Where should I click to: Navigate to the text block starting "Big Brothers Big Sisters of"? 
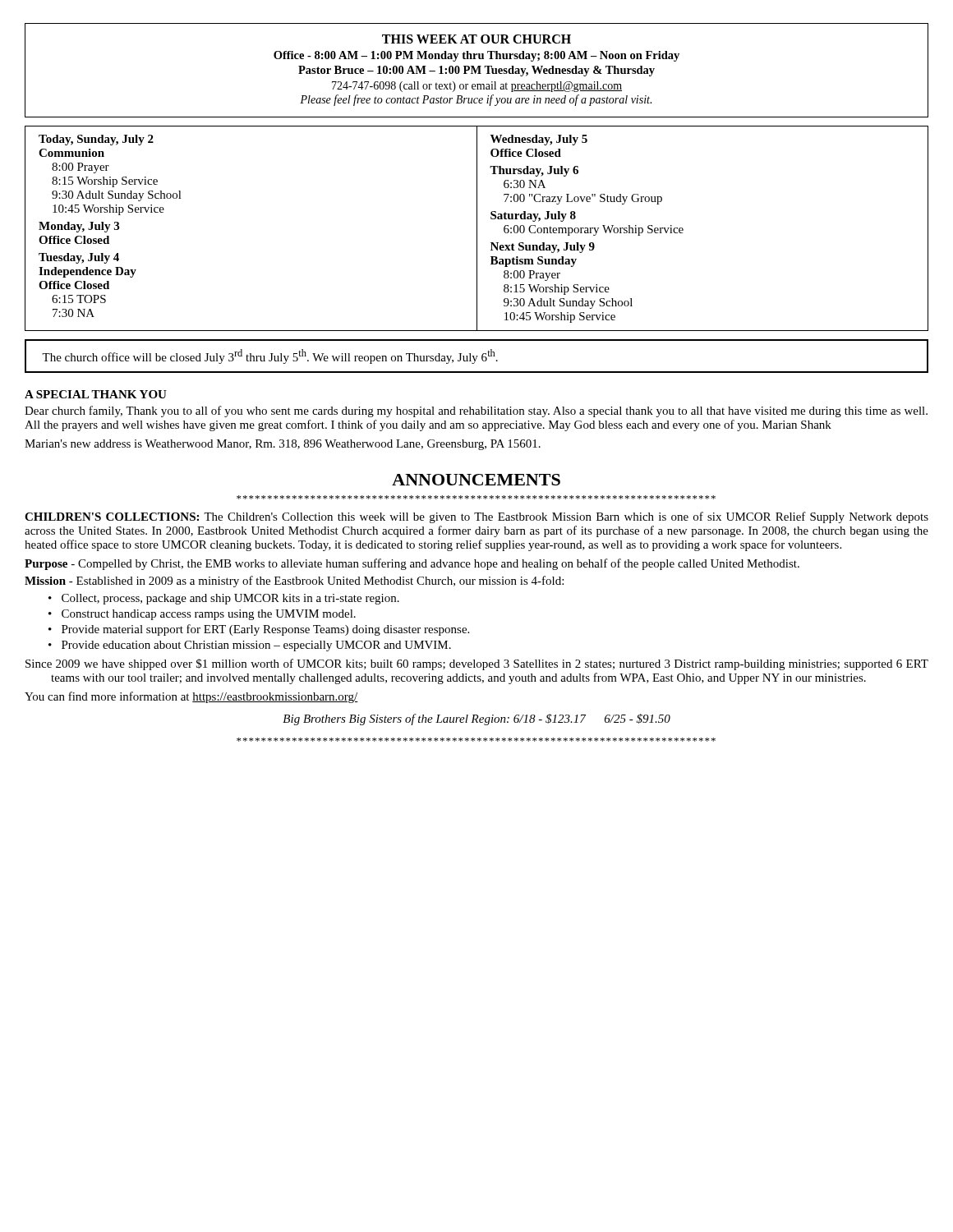point(476,719)
